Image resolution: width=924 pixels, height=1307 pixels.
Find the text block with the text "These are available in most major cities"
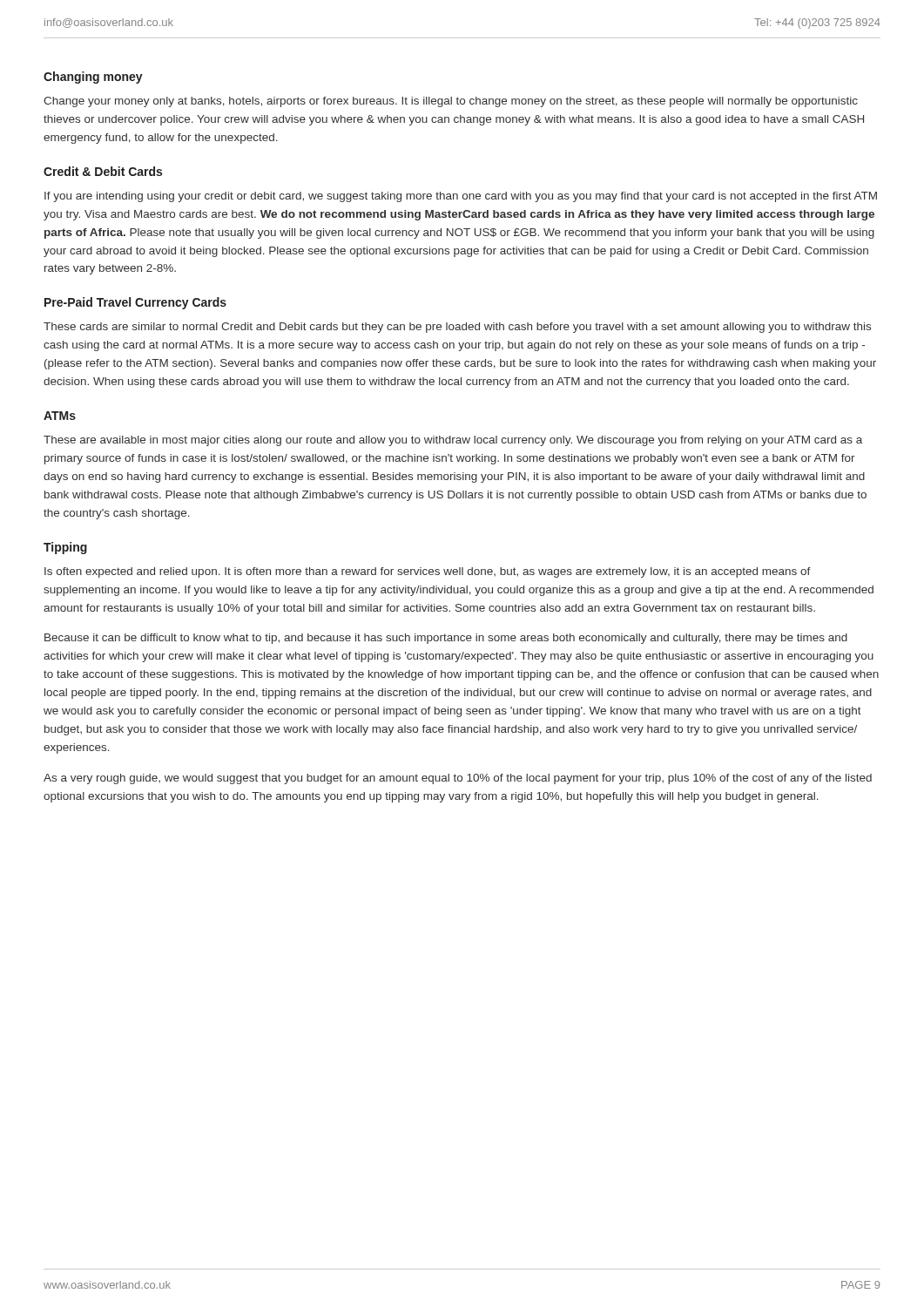455,476
